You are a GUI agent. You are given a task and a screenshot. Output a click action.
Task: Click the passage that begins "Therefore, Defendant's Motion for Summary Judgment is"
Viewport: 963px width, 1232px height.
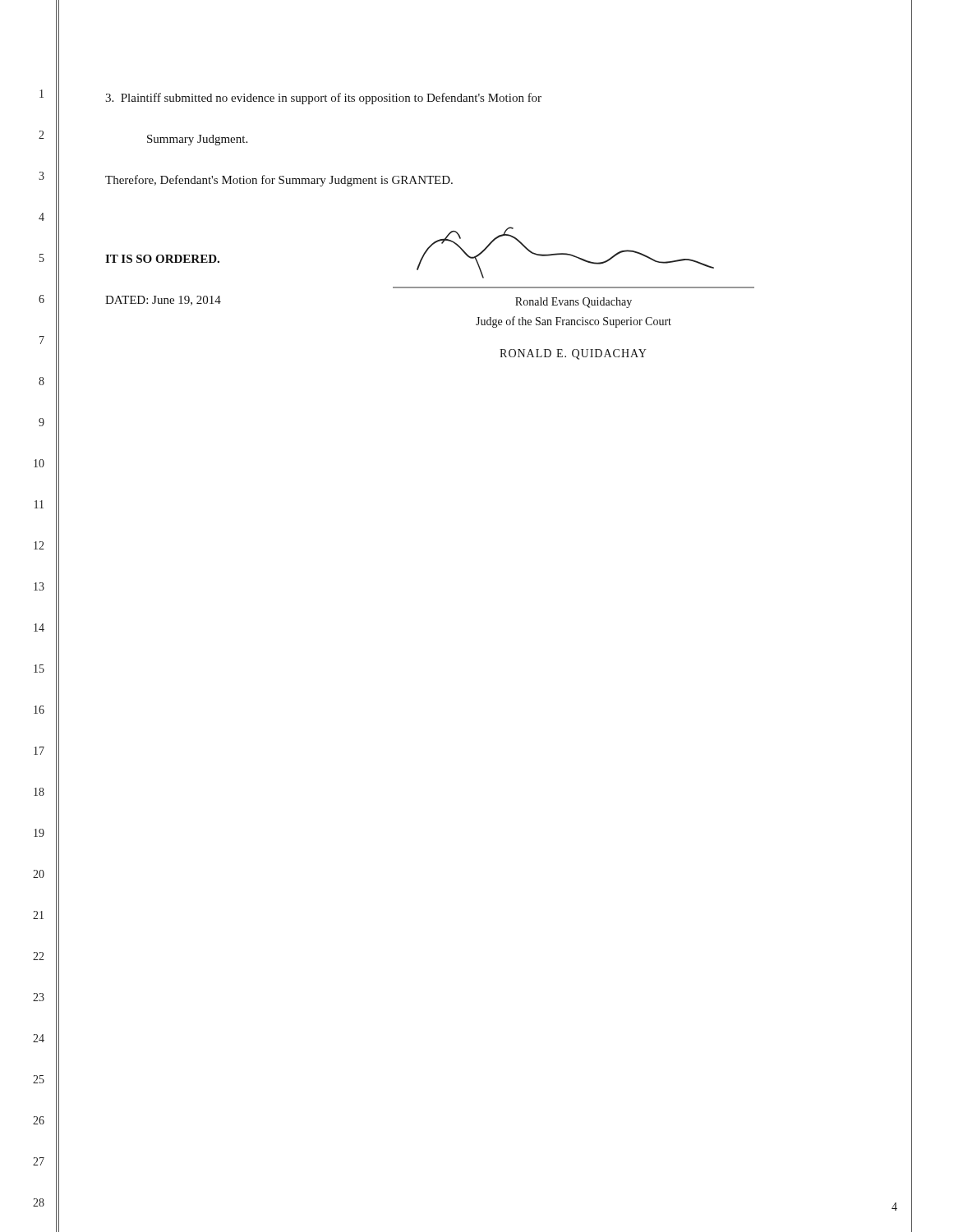tap(279, 180)
